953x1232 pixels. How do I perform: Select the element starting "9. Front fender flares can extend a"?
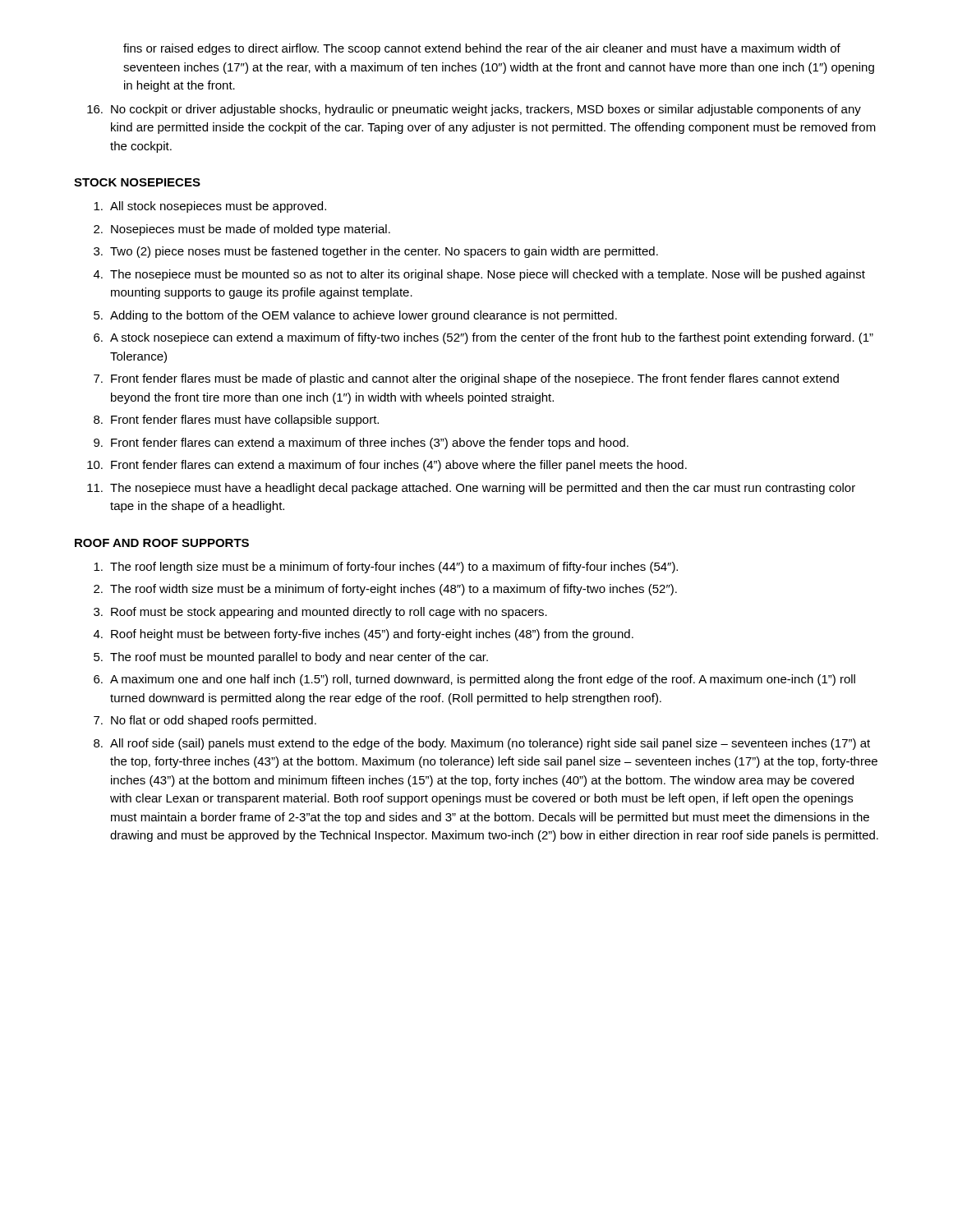[x=352, y=443]
